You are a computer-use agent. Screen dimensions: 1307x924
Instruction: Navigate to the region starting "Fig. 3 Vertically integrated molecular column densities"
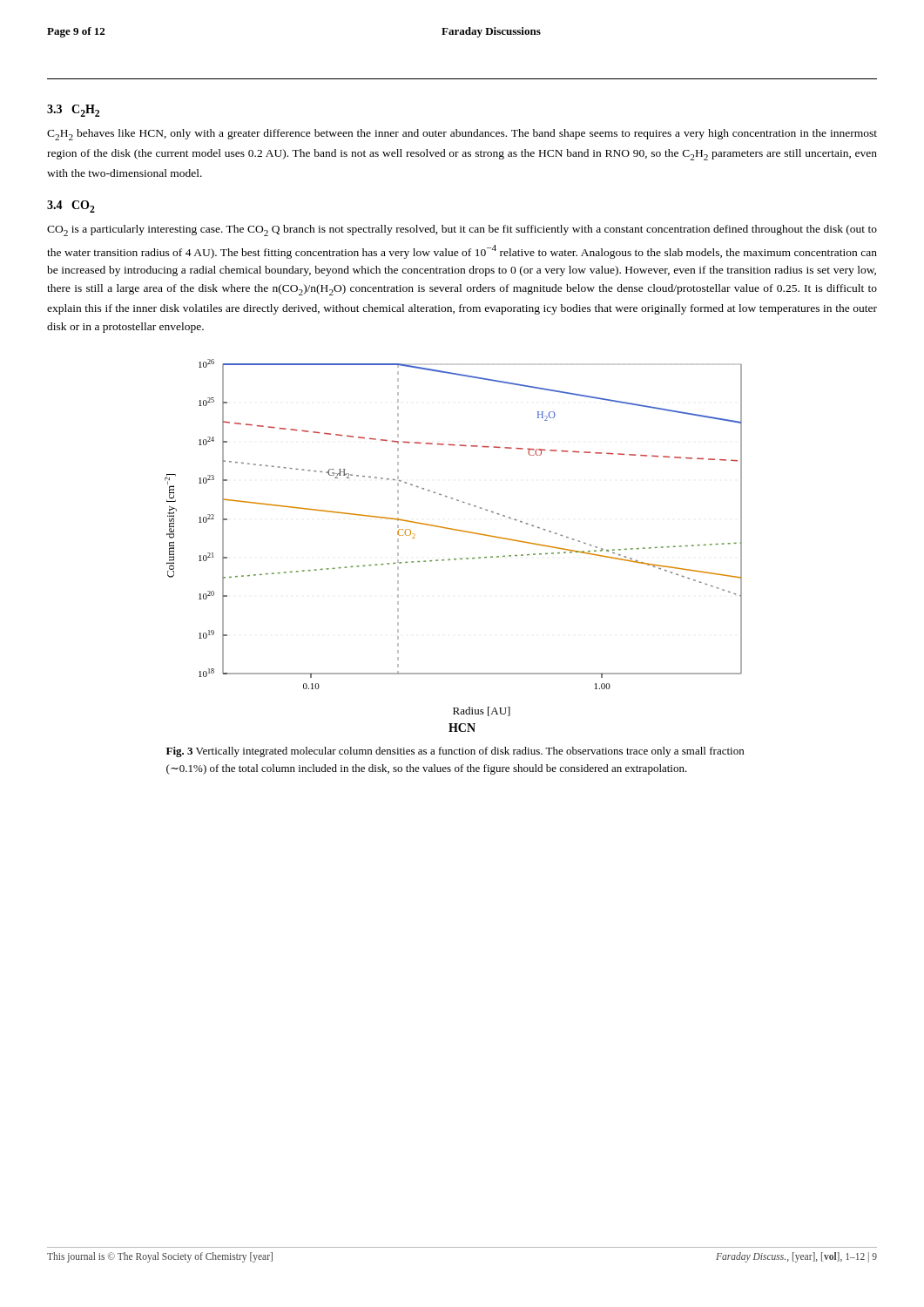point(455,759)
